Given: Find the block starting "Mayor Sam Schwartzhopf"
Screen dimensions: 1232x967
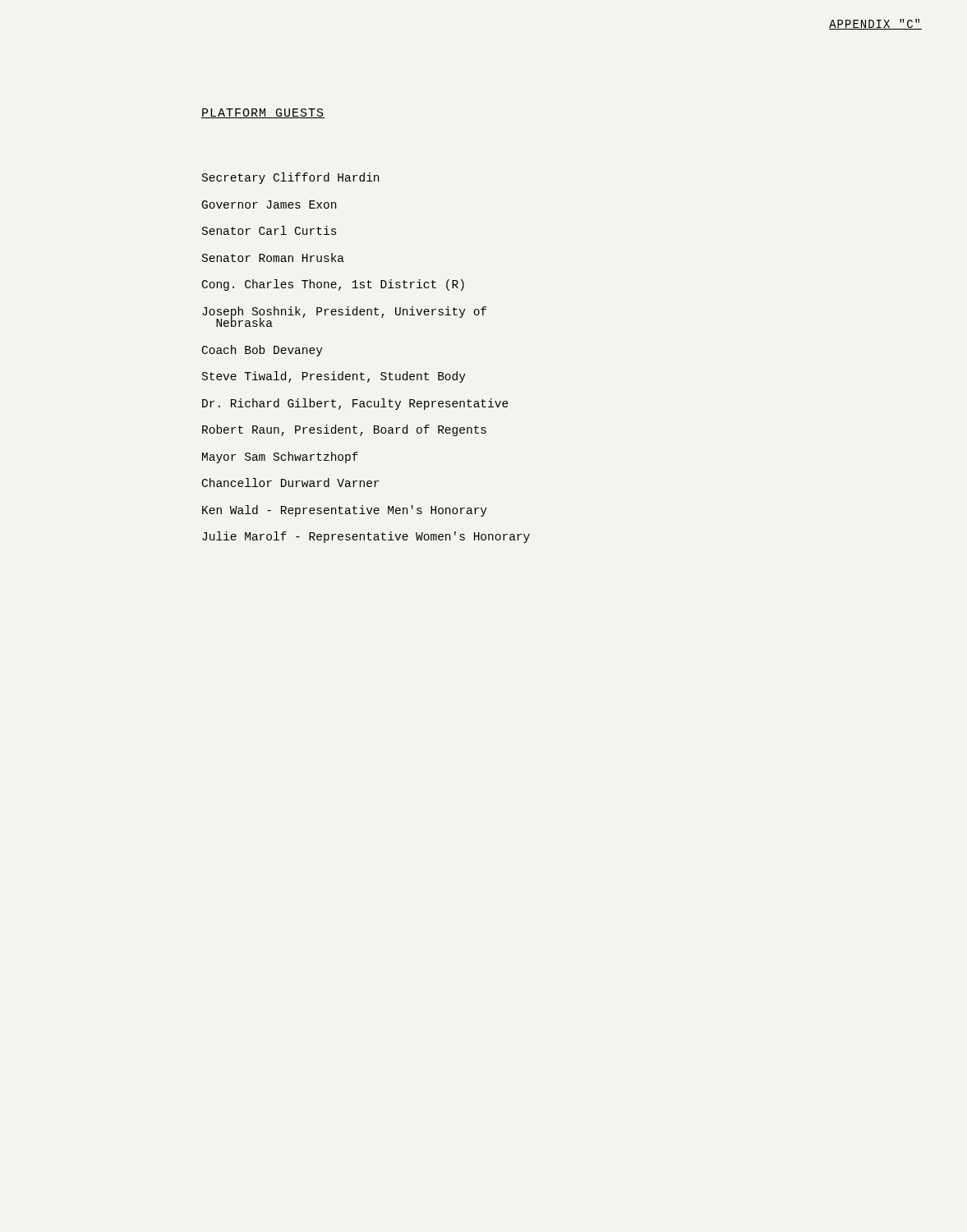Looking at the screenshot, I should [280, 457].
